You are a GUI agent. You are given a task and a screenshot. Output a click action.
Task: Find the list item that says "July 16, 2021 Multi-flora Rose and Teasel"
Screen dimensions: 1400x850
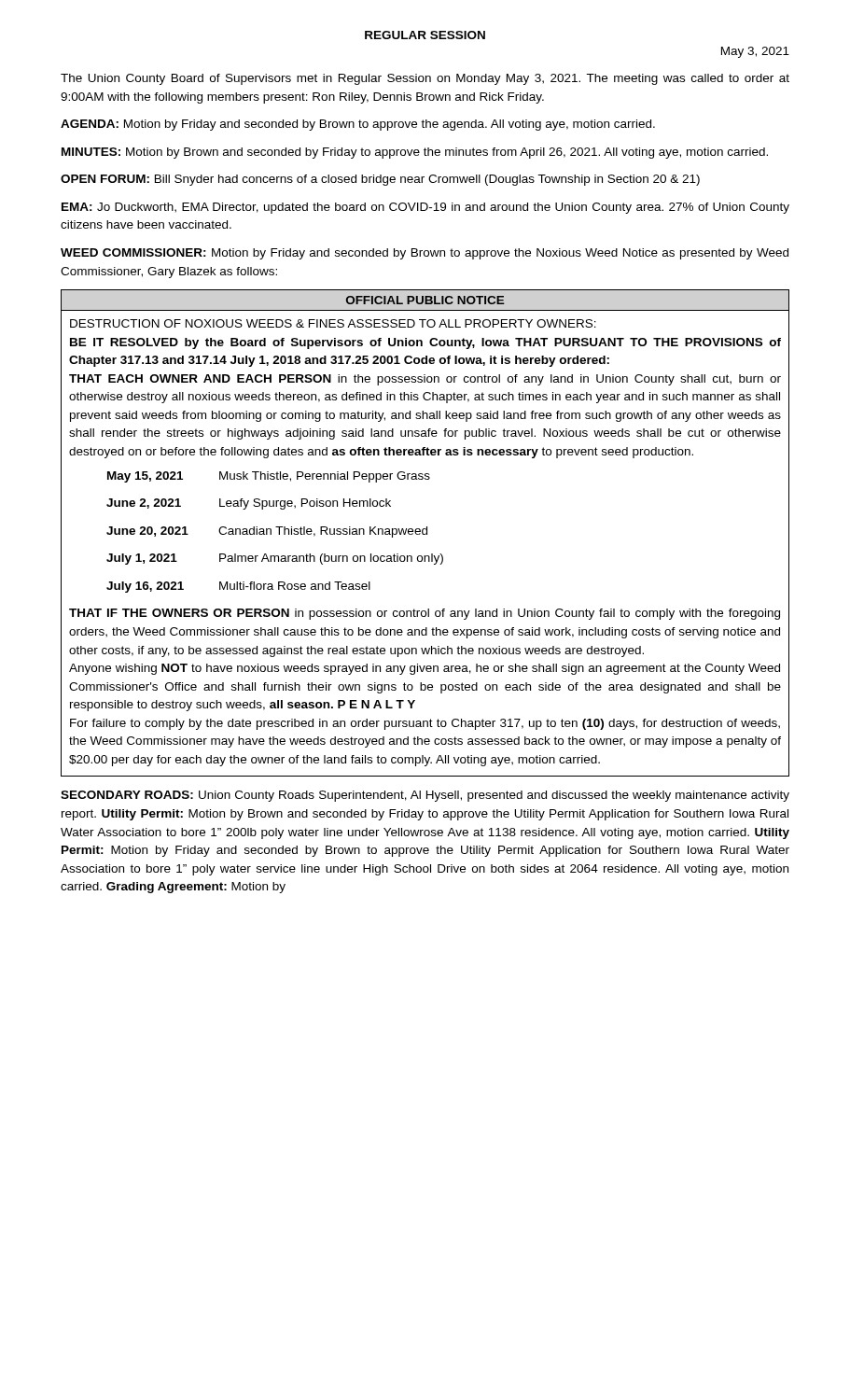tap(238, 587)
